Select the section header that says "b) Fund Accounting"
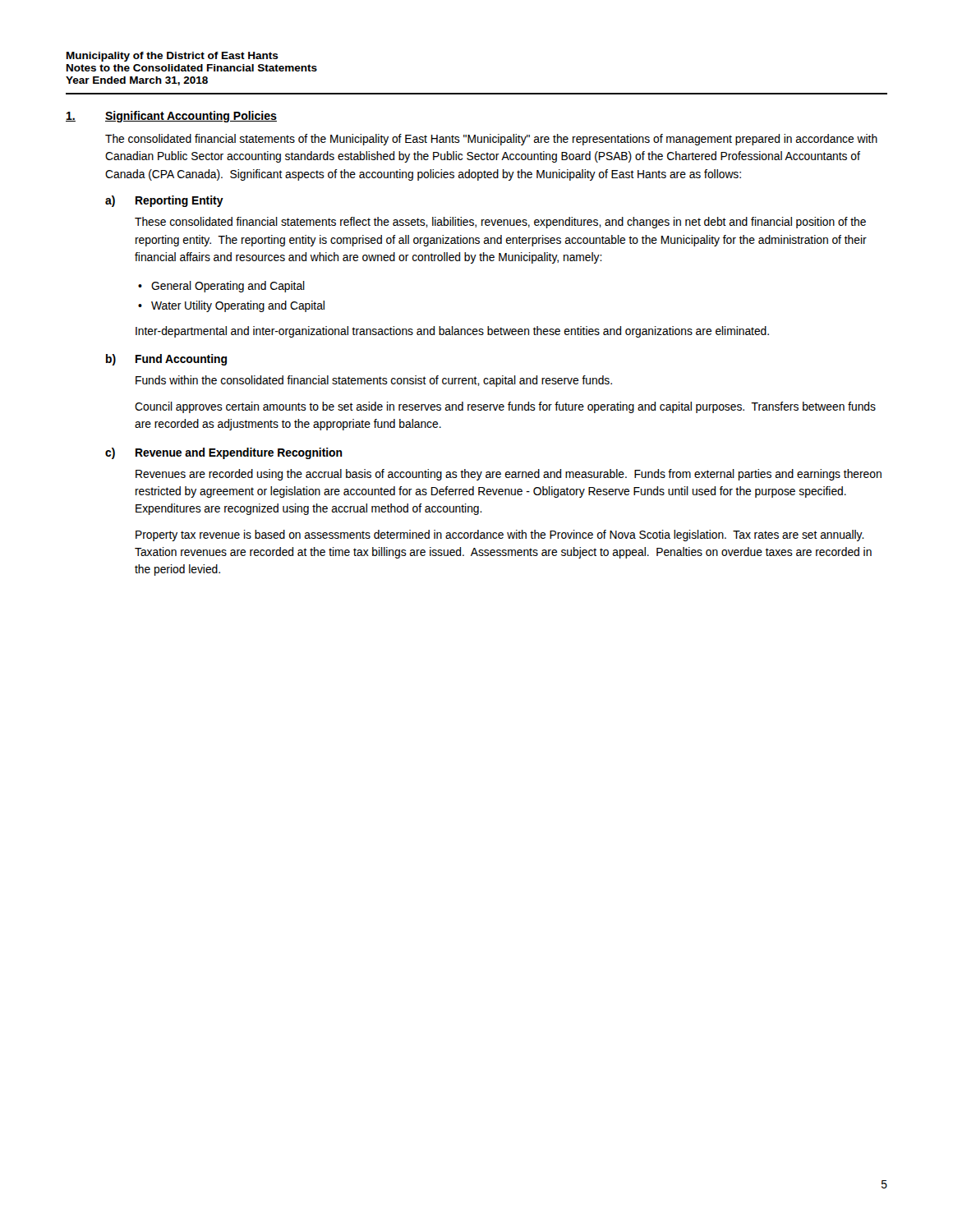 pos(166,360)
